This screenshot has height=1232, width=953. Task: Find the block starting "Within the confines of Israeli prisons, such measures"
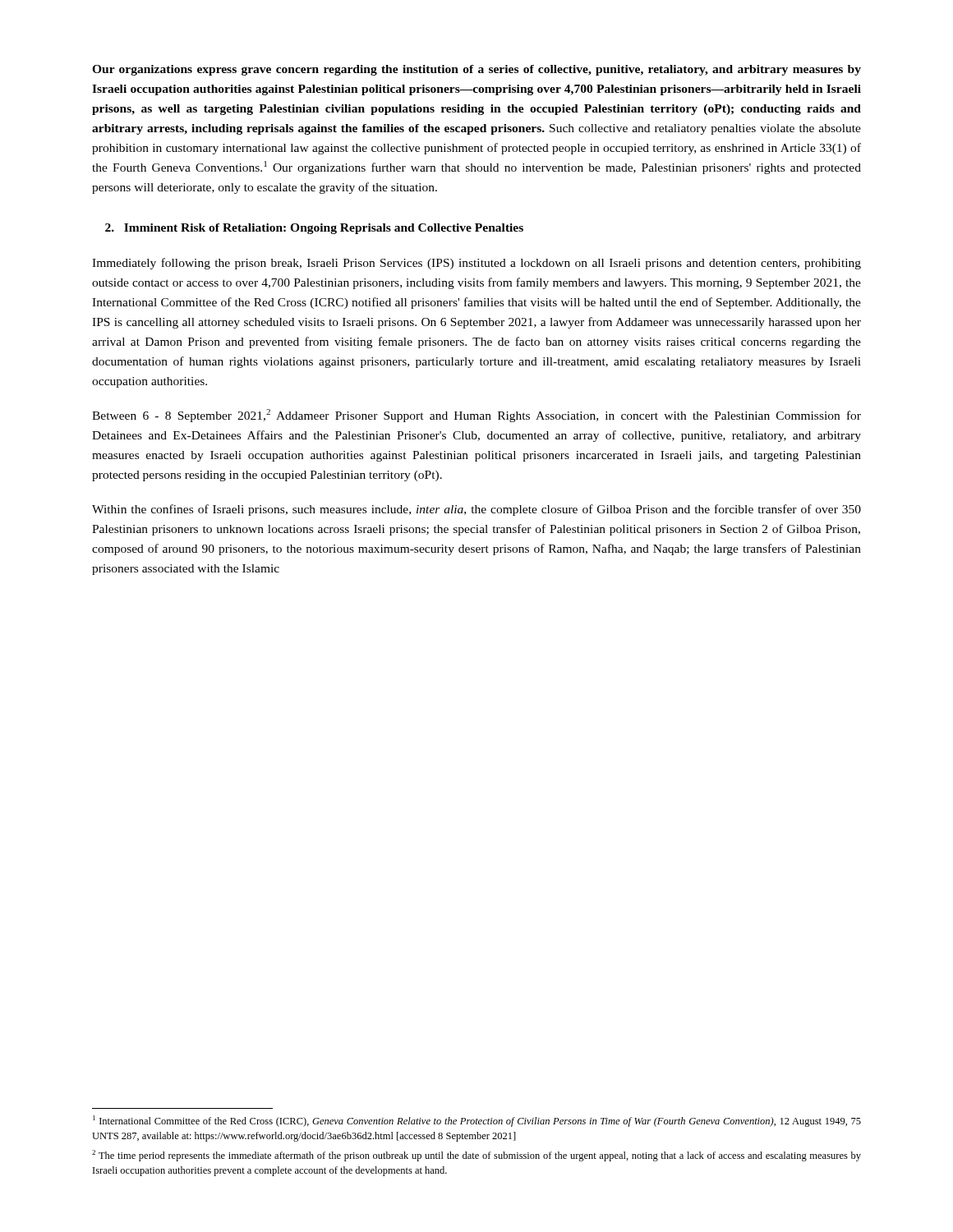click(x=476, y=539)
